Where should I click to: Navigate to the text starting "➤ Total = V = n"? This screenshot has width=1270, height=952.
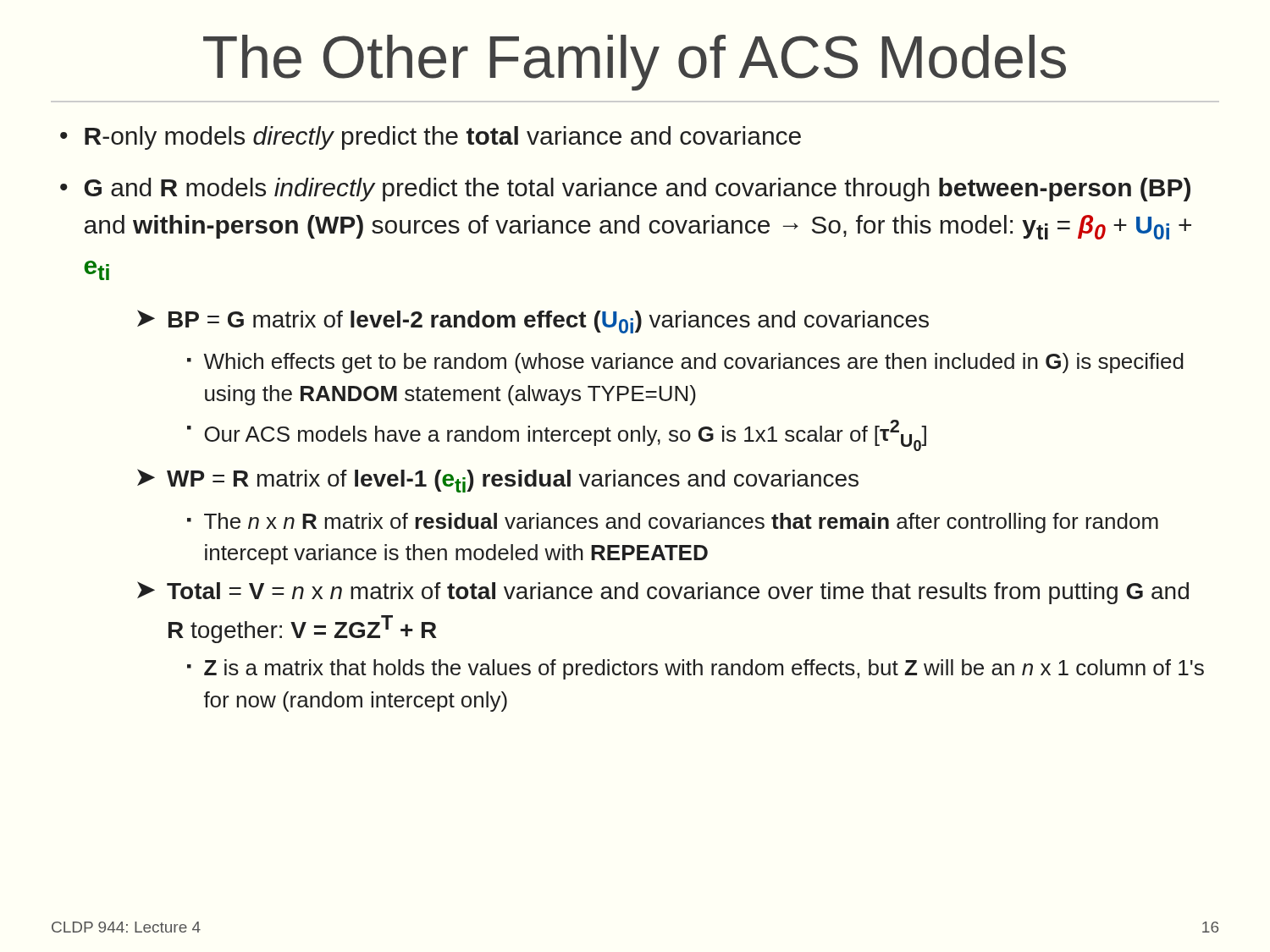673,611
